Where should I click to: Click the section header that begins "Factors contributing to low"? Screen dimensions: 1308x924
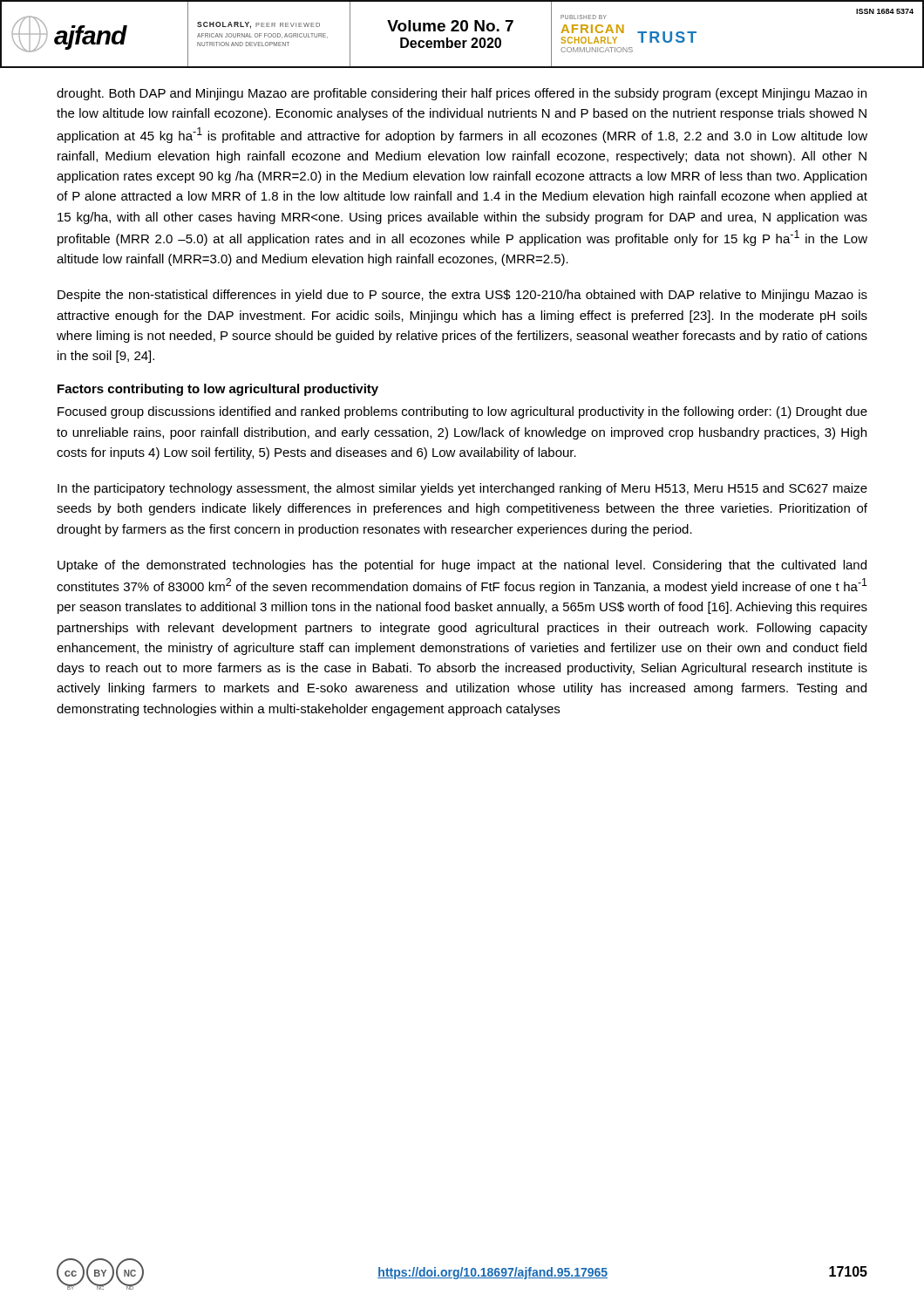coord(218,389)
